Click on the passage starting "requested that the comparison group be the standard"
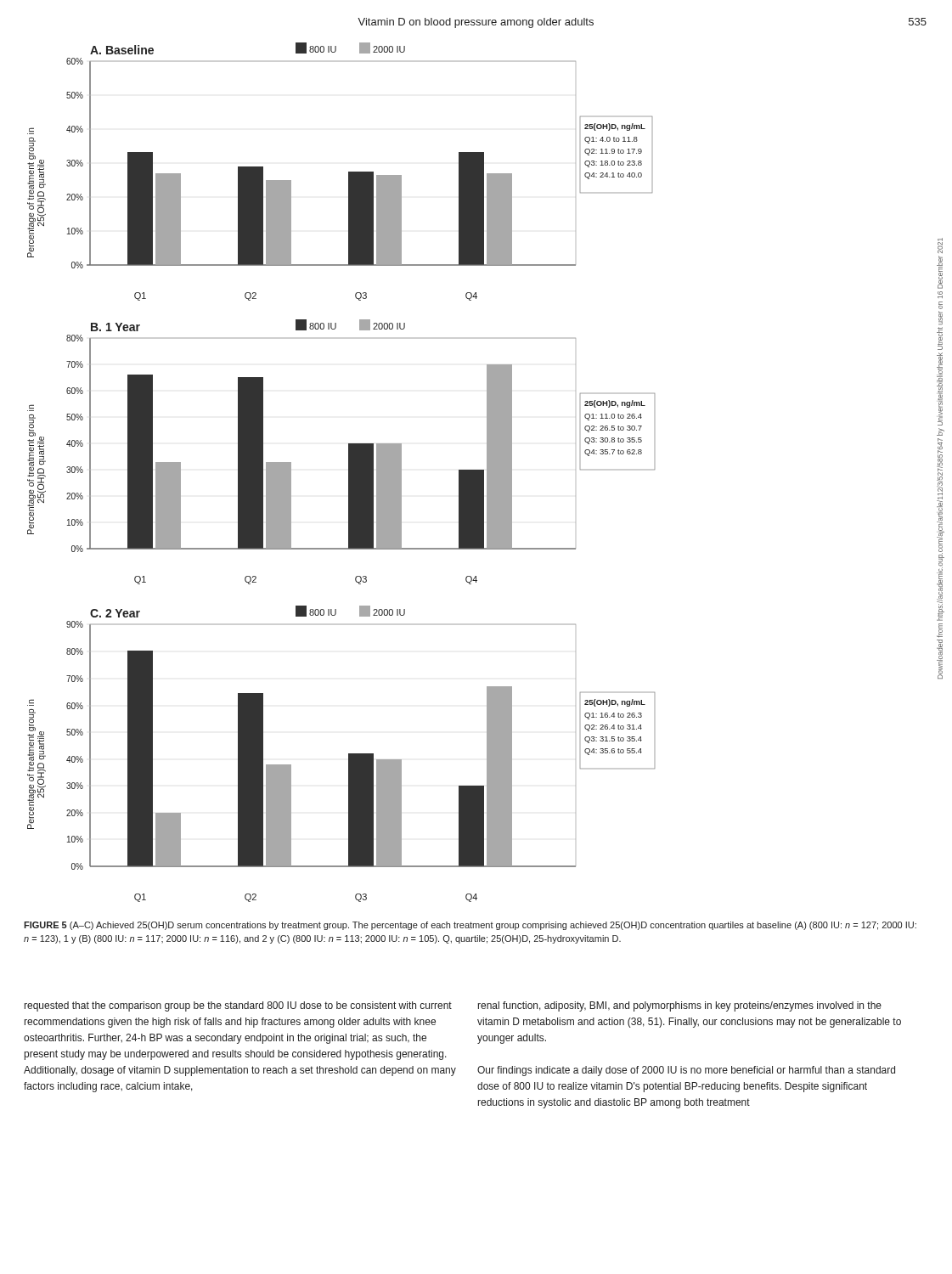This screenshot has height=1274, width=952. 240,1046
